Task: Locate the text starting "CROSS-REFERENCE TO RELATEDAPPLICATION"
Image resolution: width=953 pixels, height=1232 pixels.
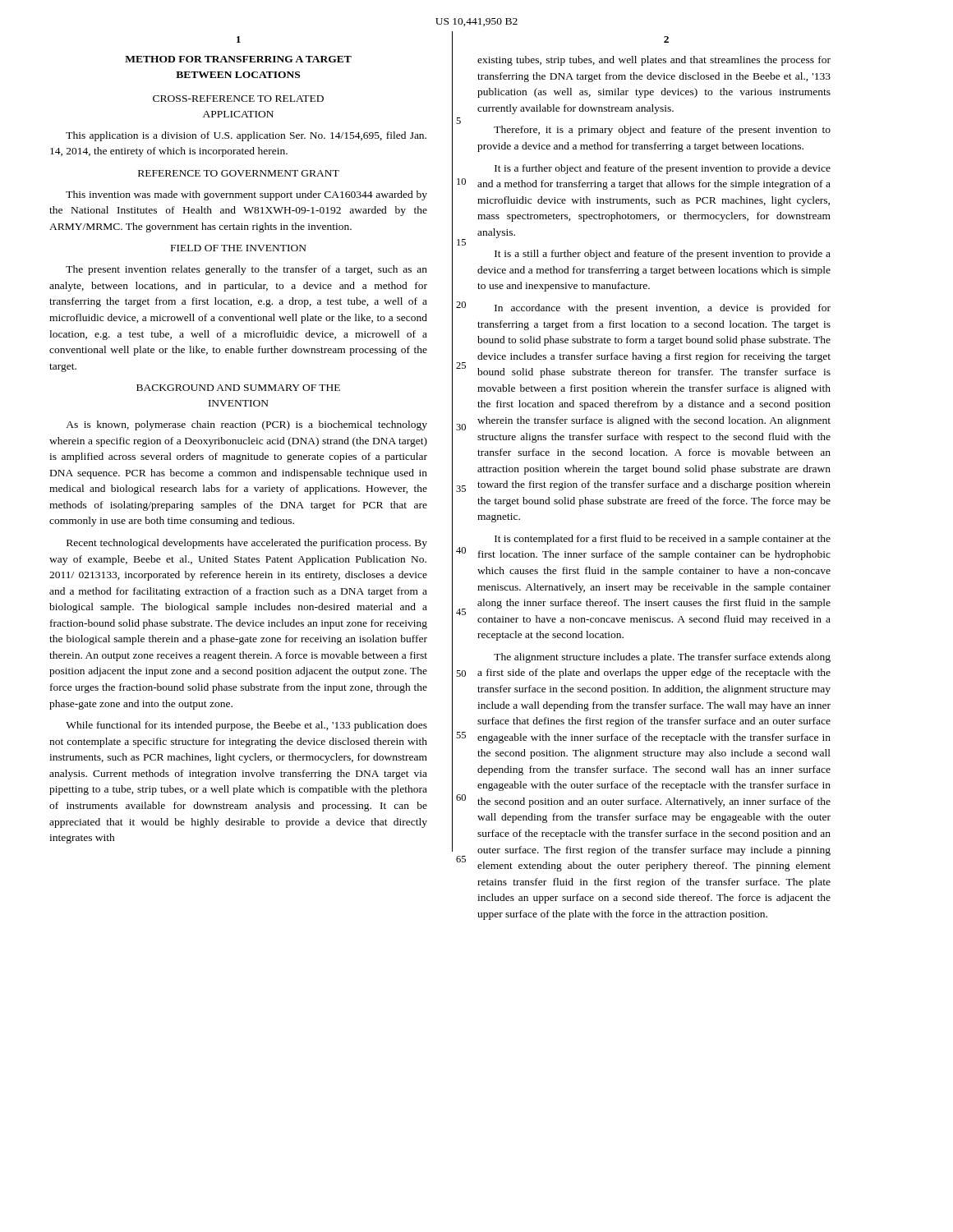Action: pyautogui.click(x=238, y=106)
